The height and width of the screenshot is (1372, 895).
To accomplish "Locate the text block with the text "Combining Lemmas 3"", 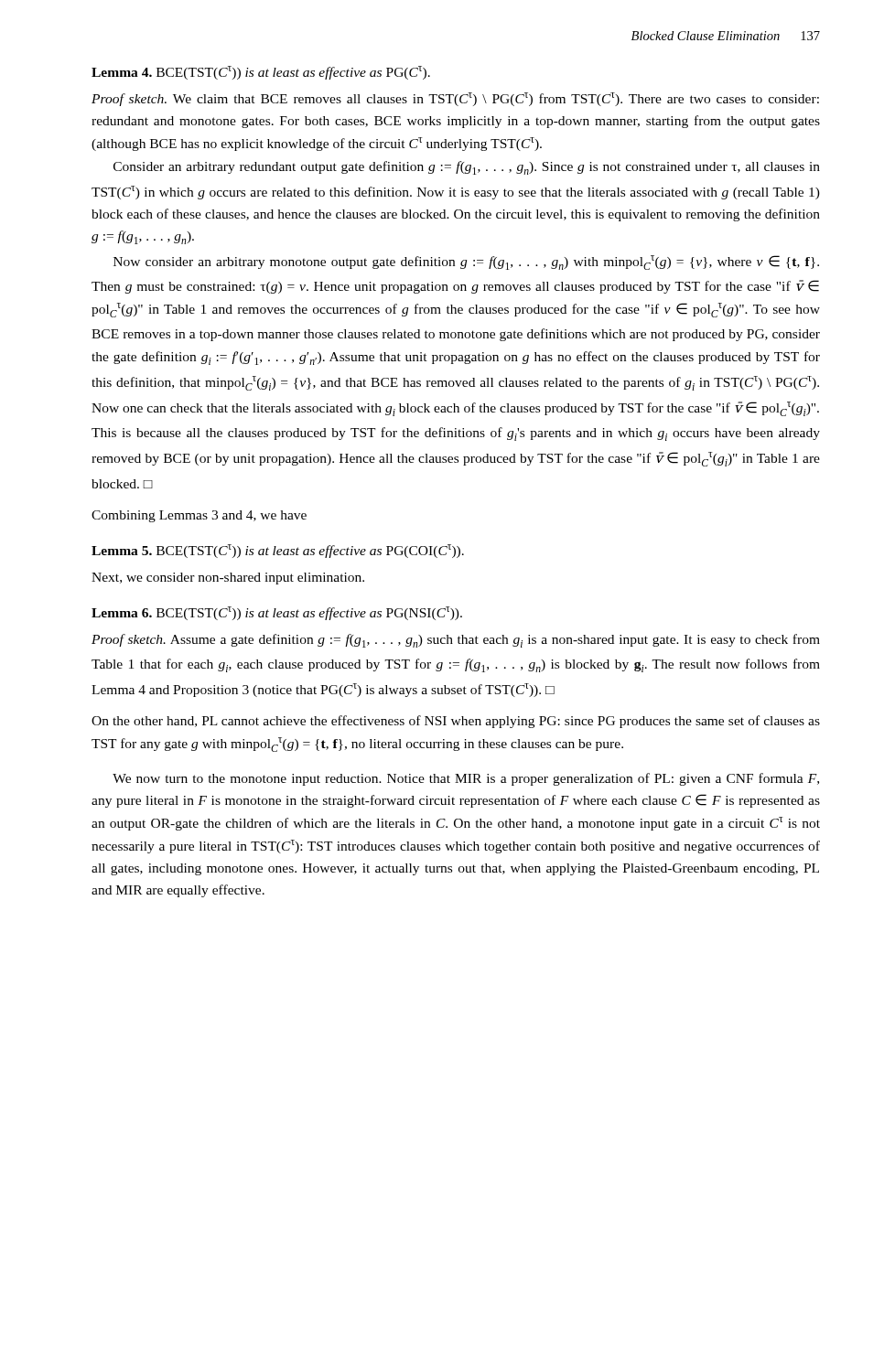I will (x=199, y=516).
